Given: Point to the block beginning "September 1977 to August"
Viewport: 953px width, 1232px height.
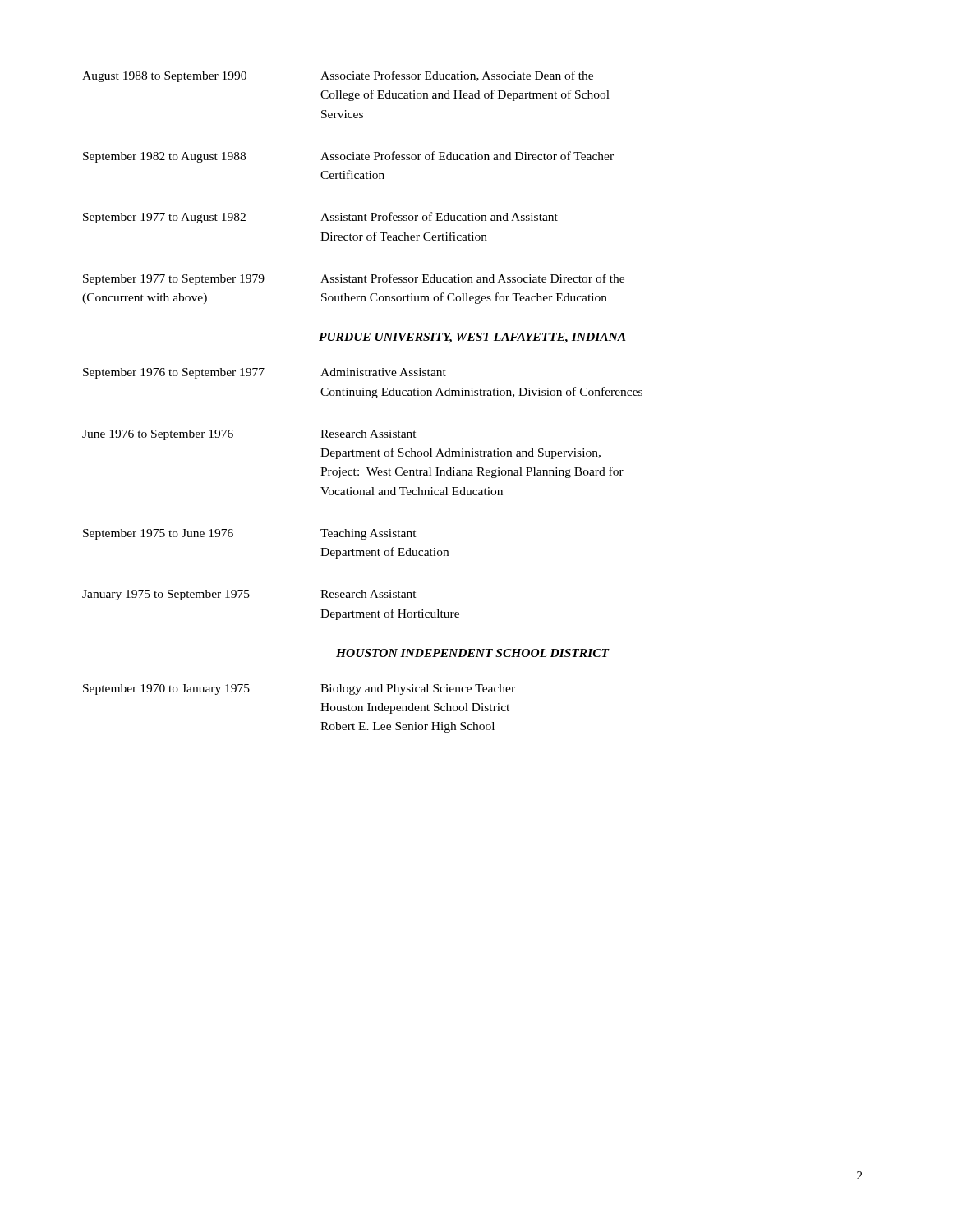Looking at the screenshot, I should (x=472, y=226).
